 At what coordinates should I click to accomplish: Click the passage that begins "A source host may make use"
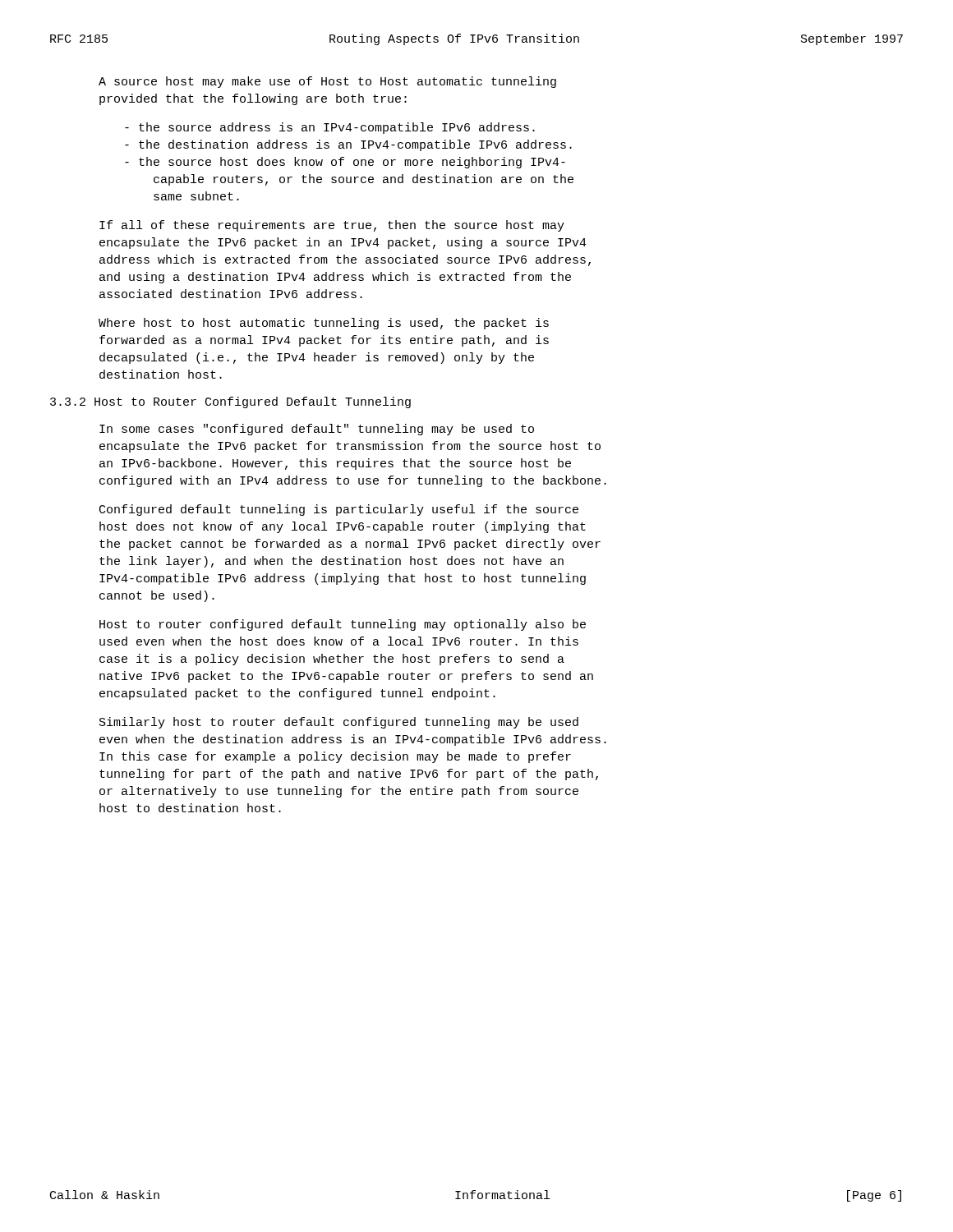click(328, 91)
